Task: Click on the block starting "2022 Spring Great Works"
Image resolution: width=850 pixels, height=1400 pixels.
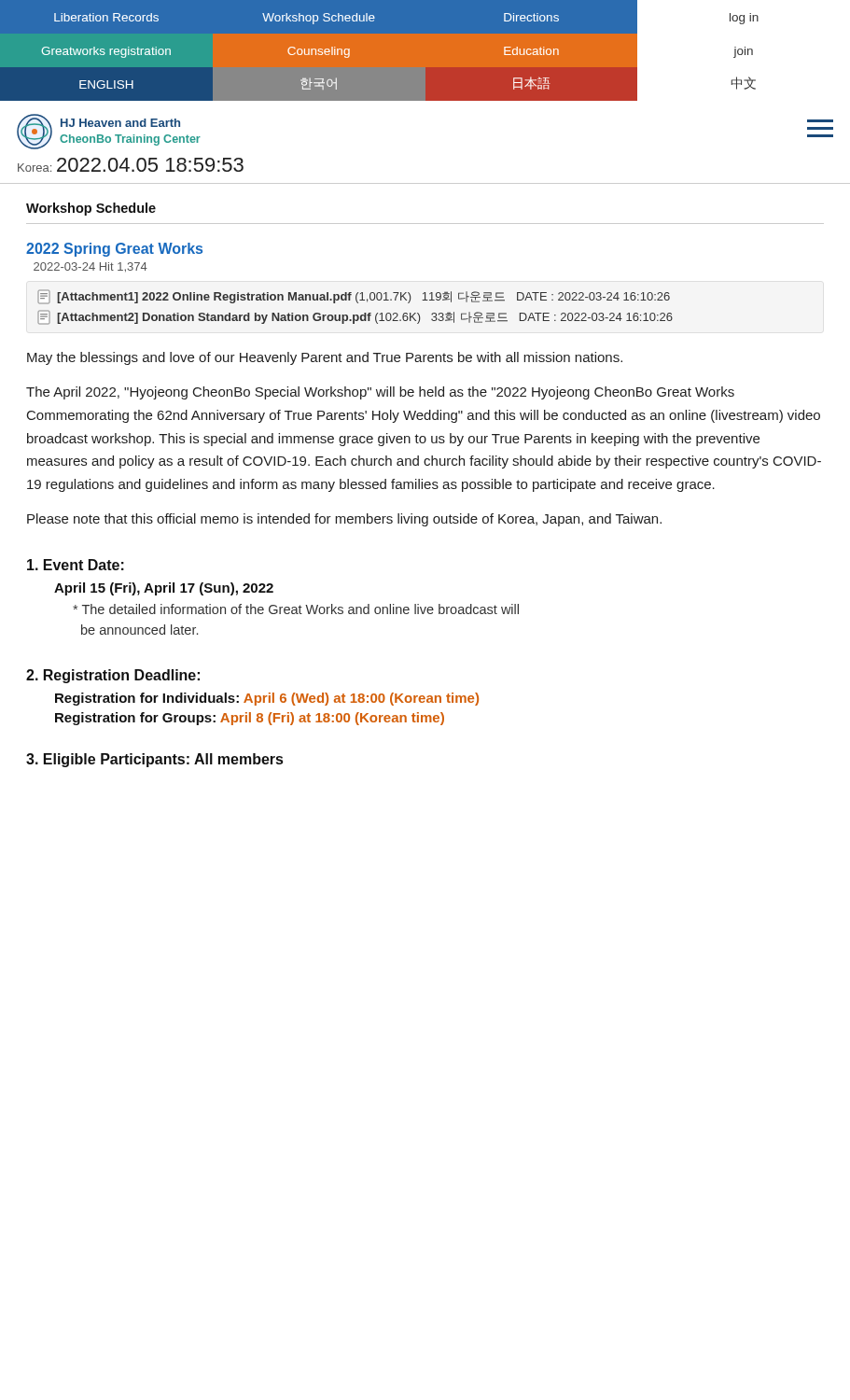Action: [115, 249]
